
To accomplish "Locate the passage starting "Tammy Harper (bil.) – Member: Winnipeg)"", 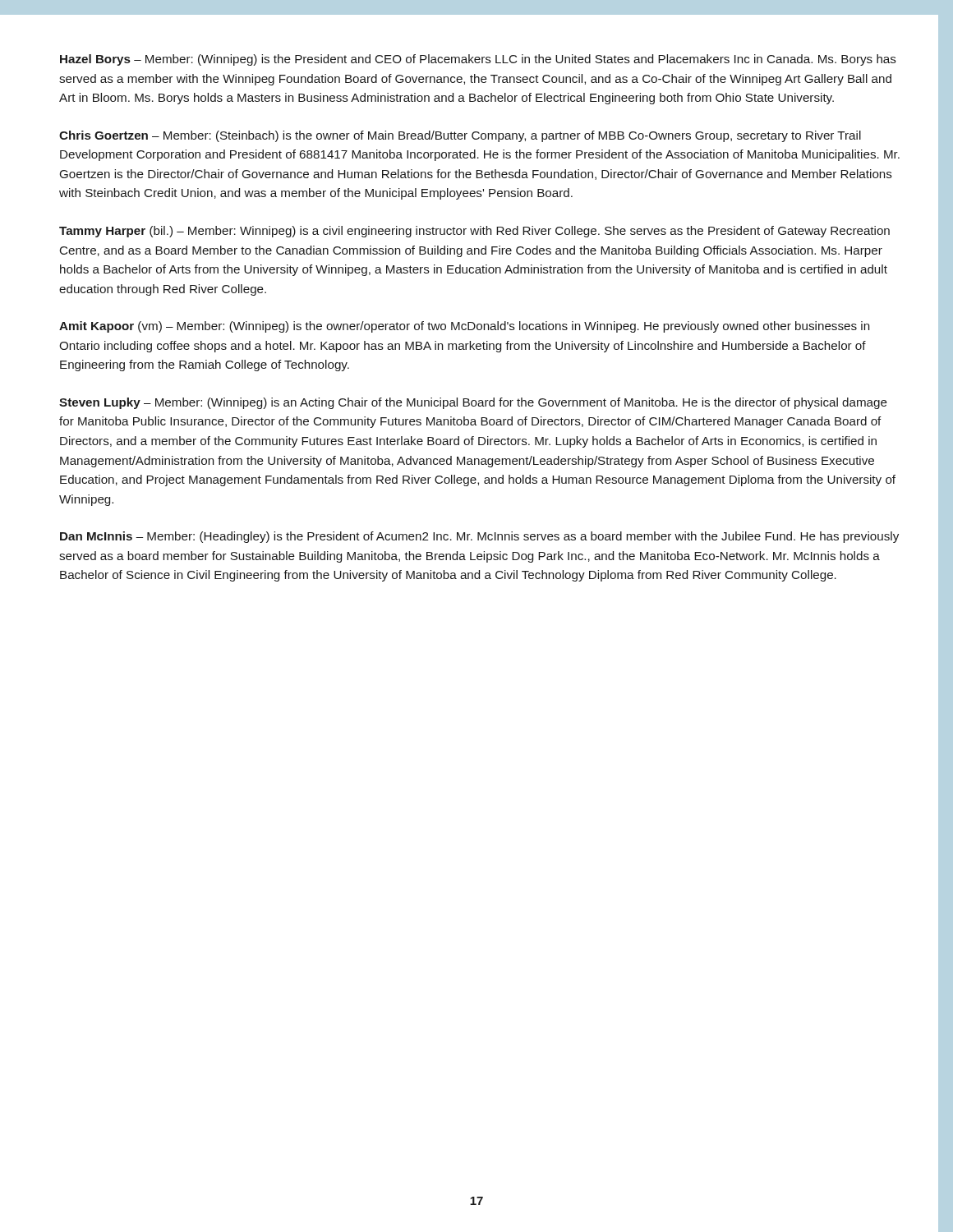I will pos(475,259).
